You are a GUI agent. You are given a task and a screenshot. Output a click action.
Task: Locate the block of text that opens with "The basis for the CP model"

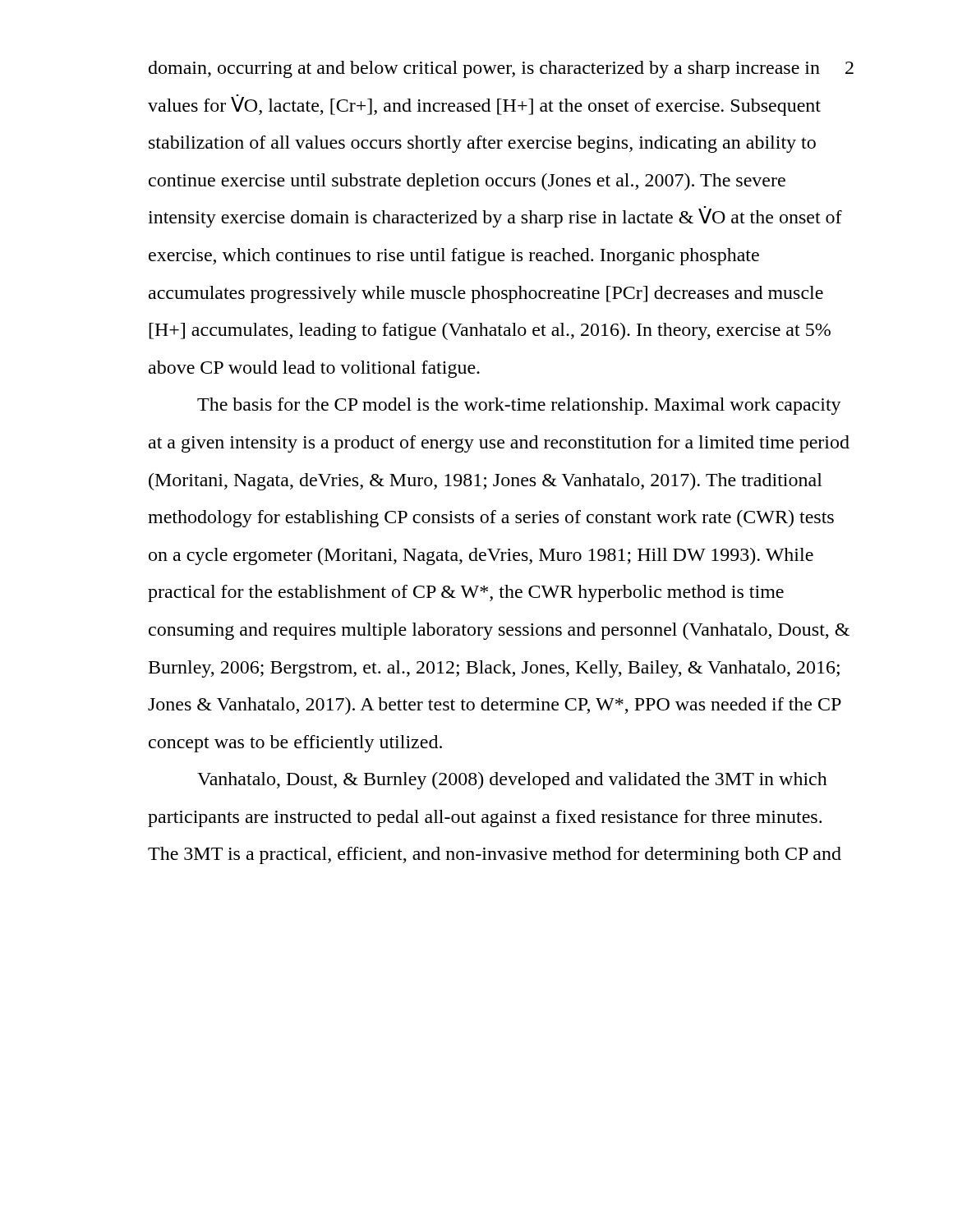point(519,406)
